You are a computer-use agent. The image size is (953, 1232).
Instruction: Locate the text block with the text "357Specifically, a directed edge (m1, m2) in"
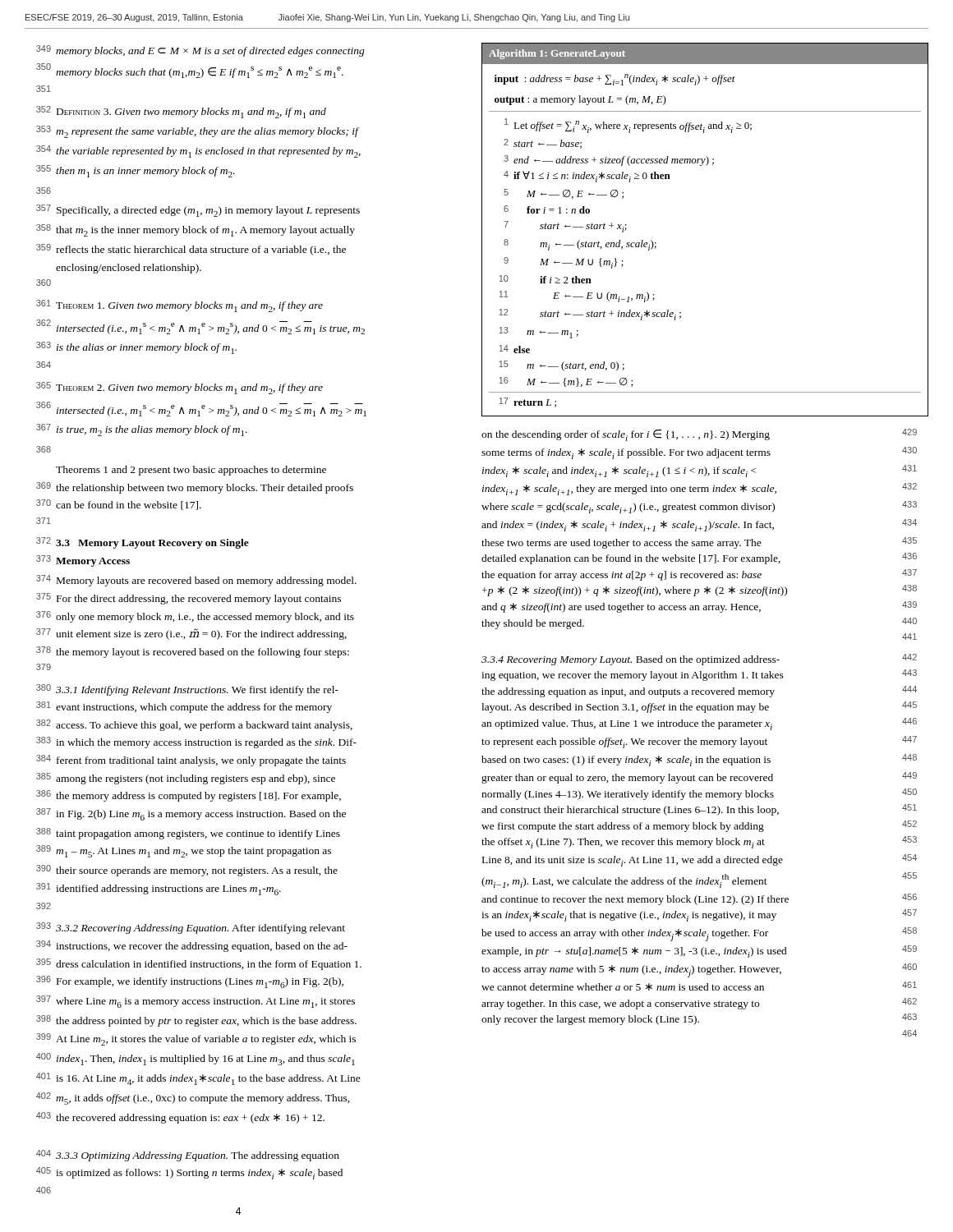(238, 248)
